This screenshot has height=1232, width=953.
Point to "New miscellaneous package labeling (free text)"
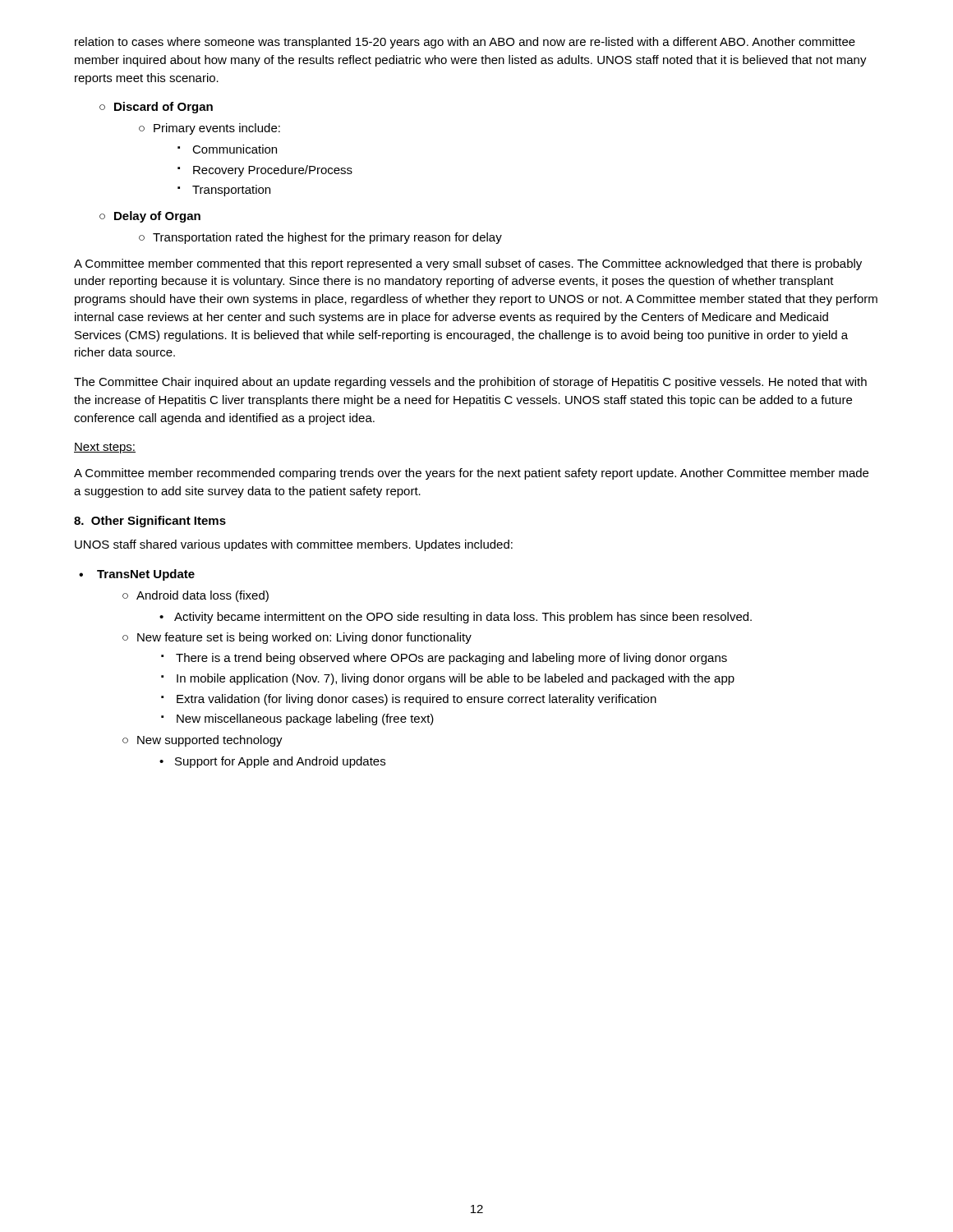coord(305,718)
